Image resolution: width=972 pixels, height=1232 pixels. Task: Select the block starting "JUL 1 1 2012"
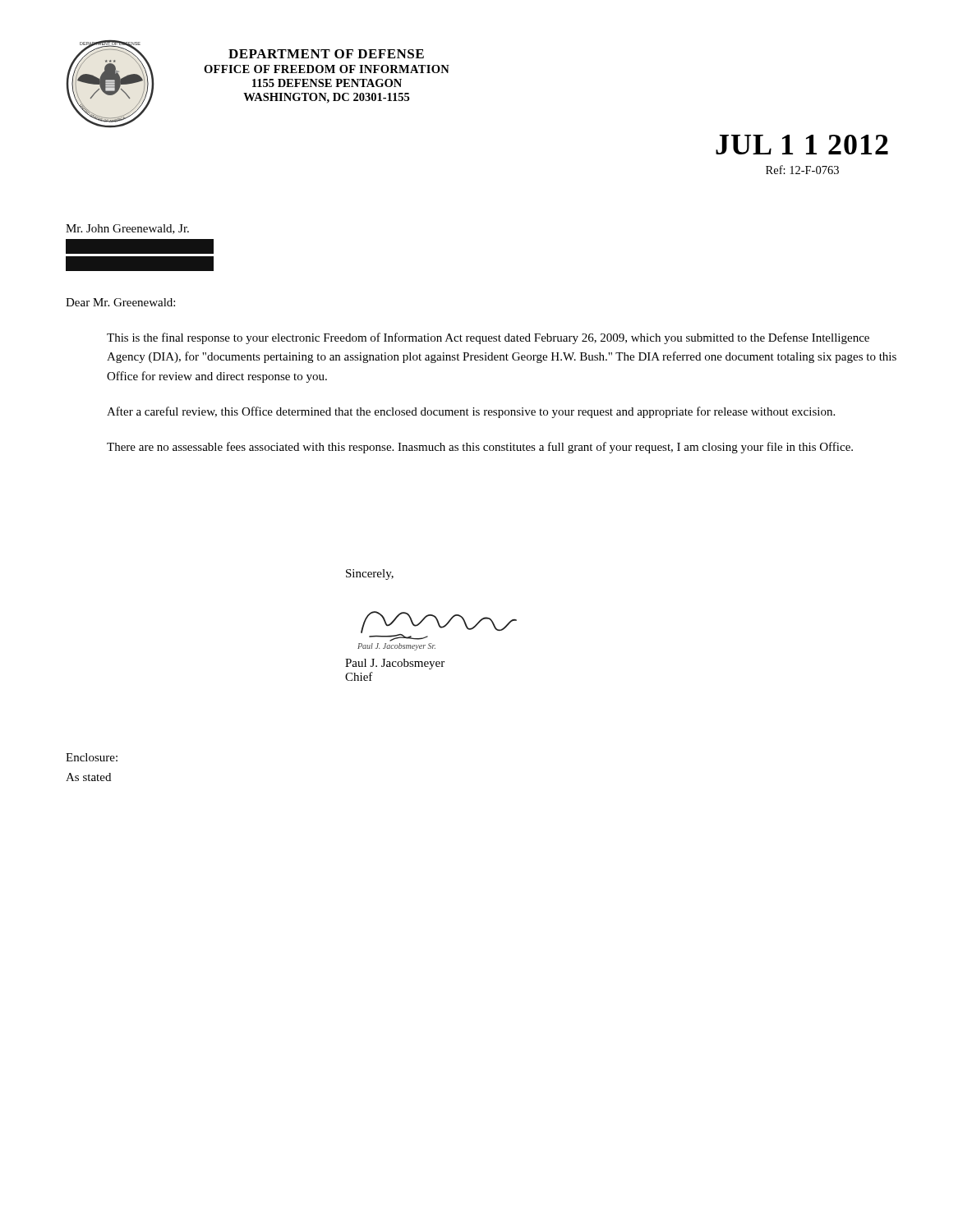tap(802, 152)
